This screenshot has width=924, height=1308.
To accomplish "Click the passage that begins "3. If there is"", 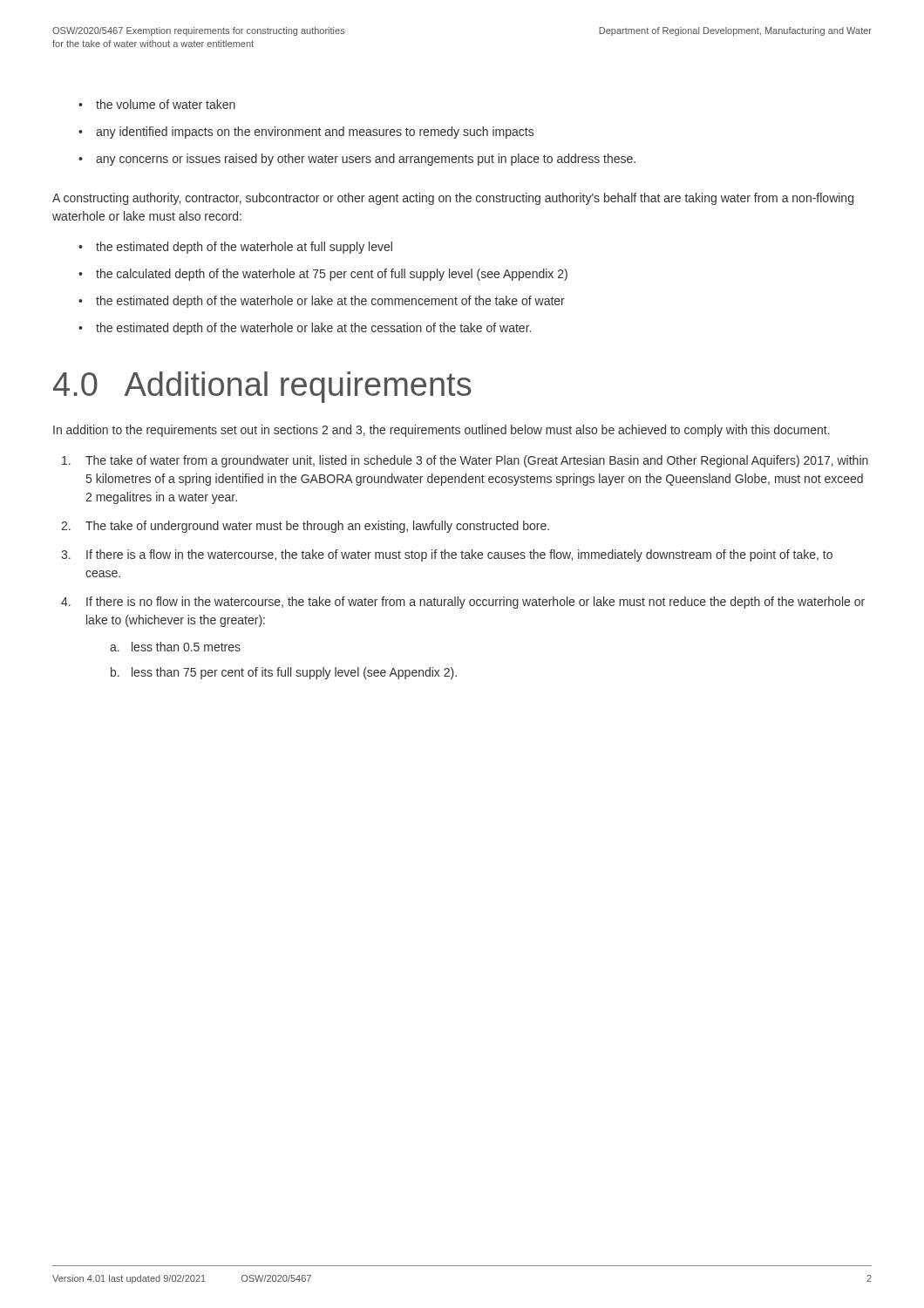I will coord(466,564).
